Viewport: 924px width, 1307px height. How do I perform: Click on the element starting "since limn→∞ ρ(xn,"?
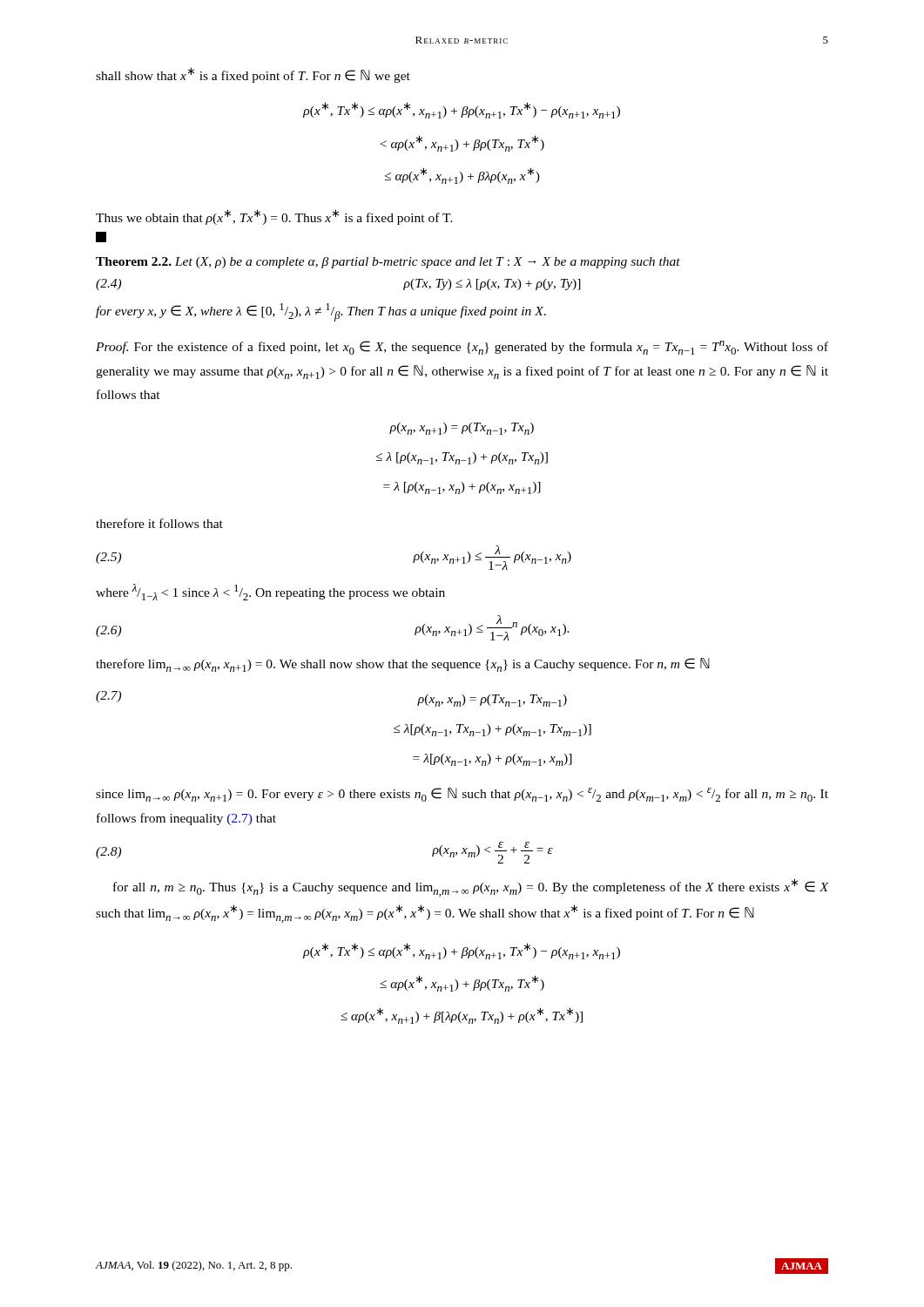coord(462,804)
